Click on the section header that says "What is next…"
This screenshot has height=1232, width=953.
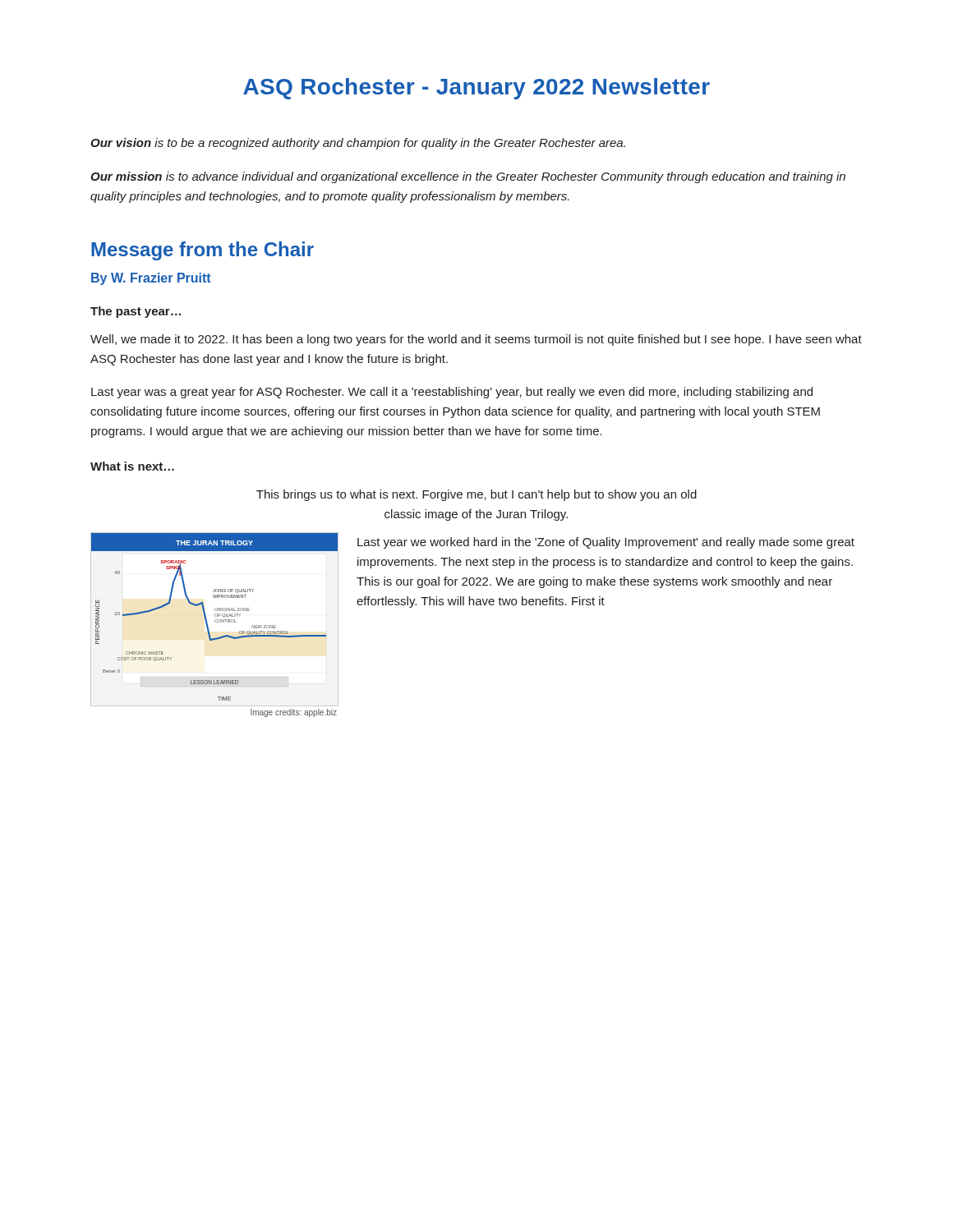tap(133, 466)
